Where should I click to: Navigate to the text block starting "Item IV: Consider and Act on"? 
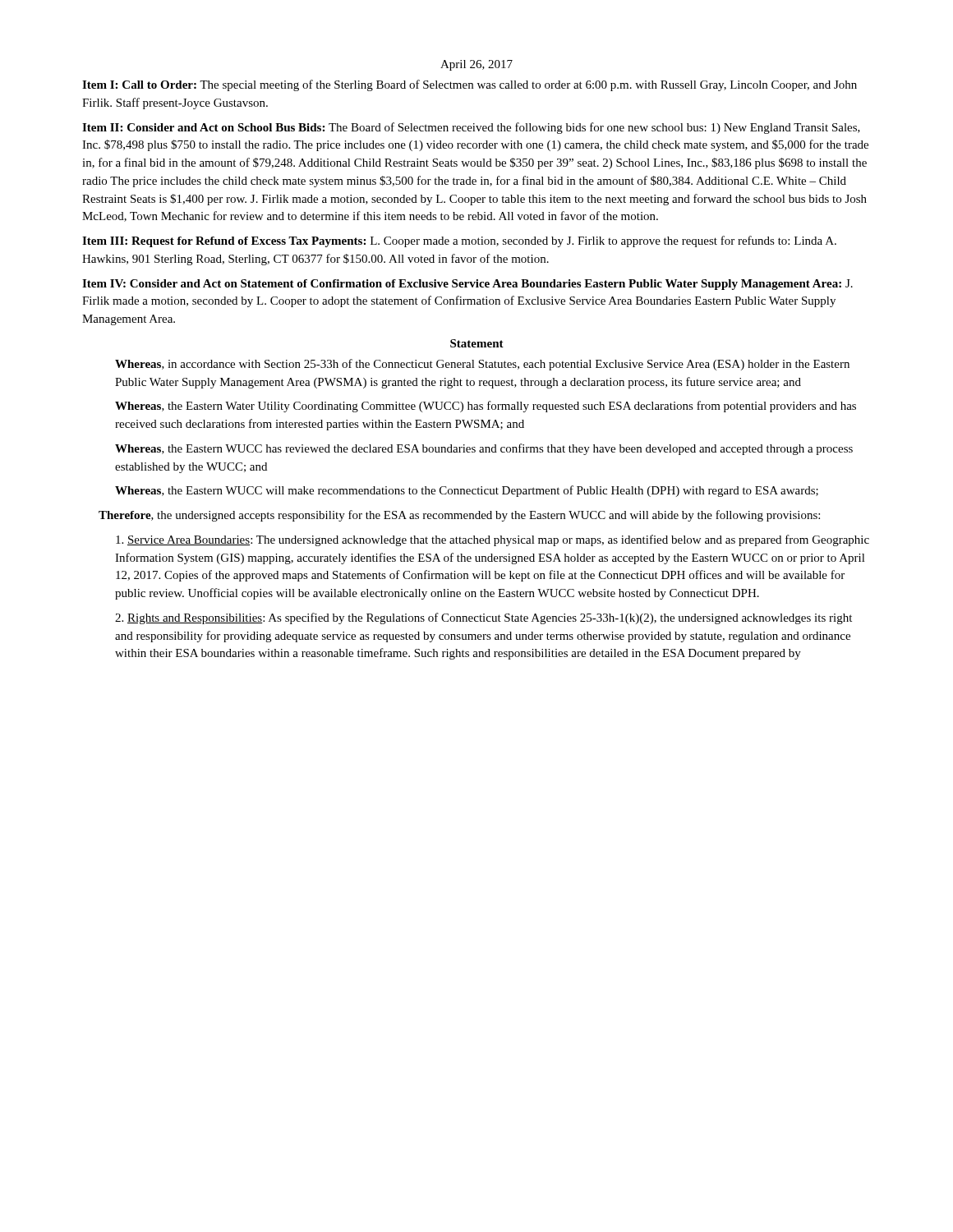click(x=476, y=302)
